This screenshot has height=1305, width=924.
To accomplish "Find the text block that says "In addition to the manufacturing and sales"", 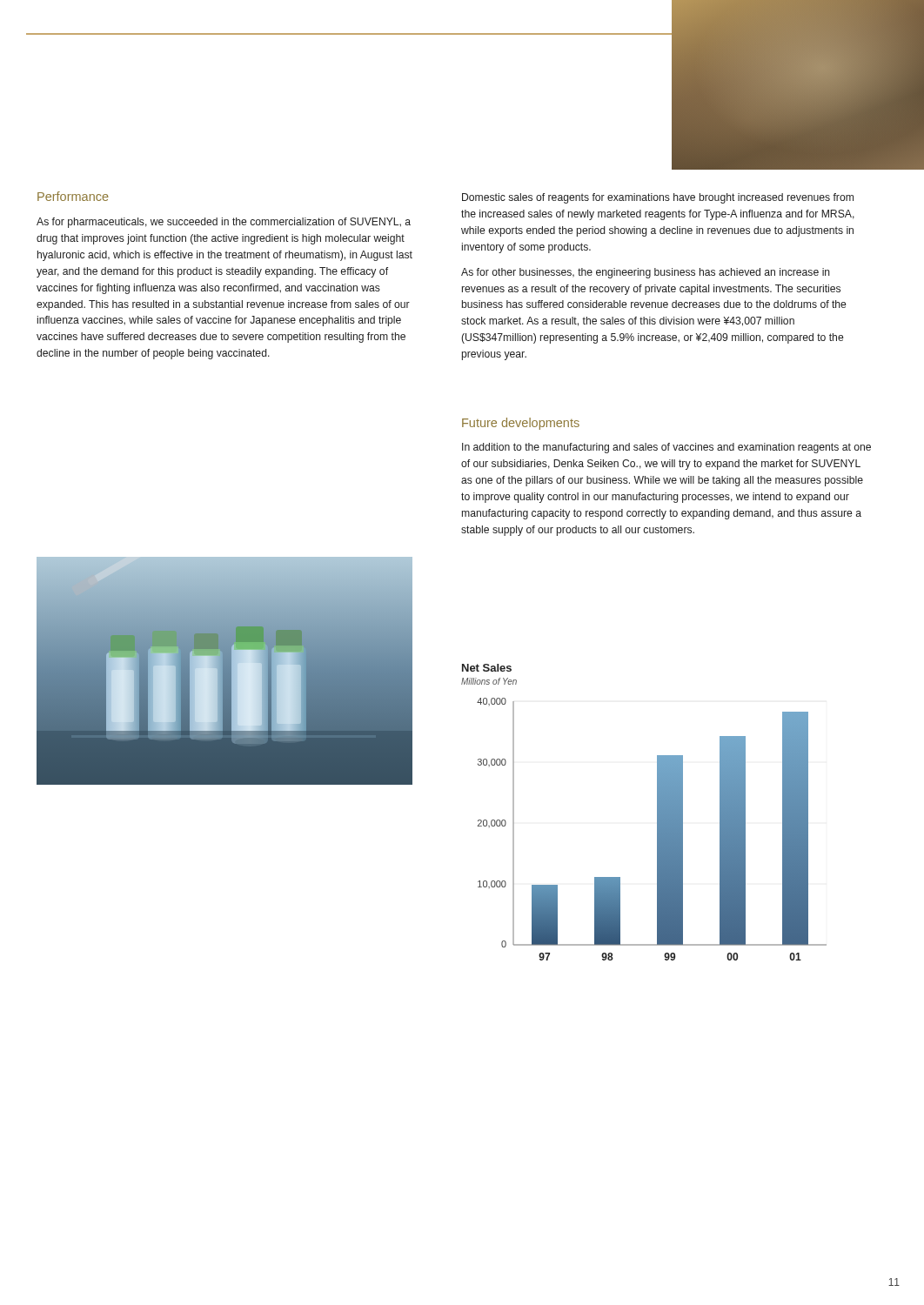I will tap(666, 489).
